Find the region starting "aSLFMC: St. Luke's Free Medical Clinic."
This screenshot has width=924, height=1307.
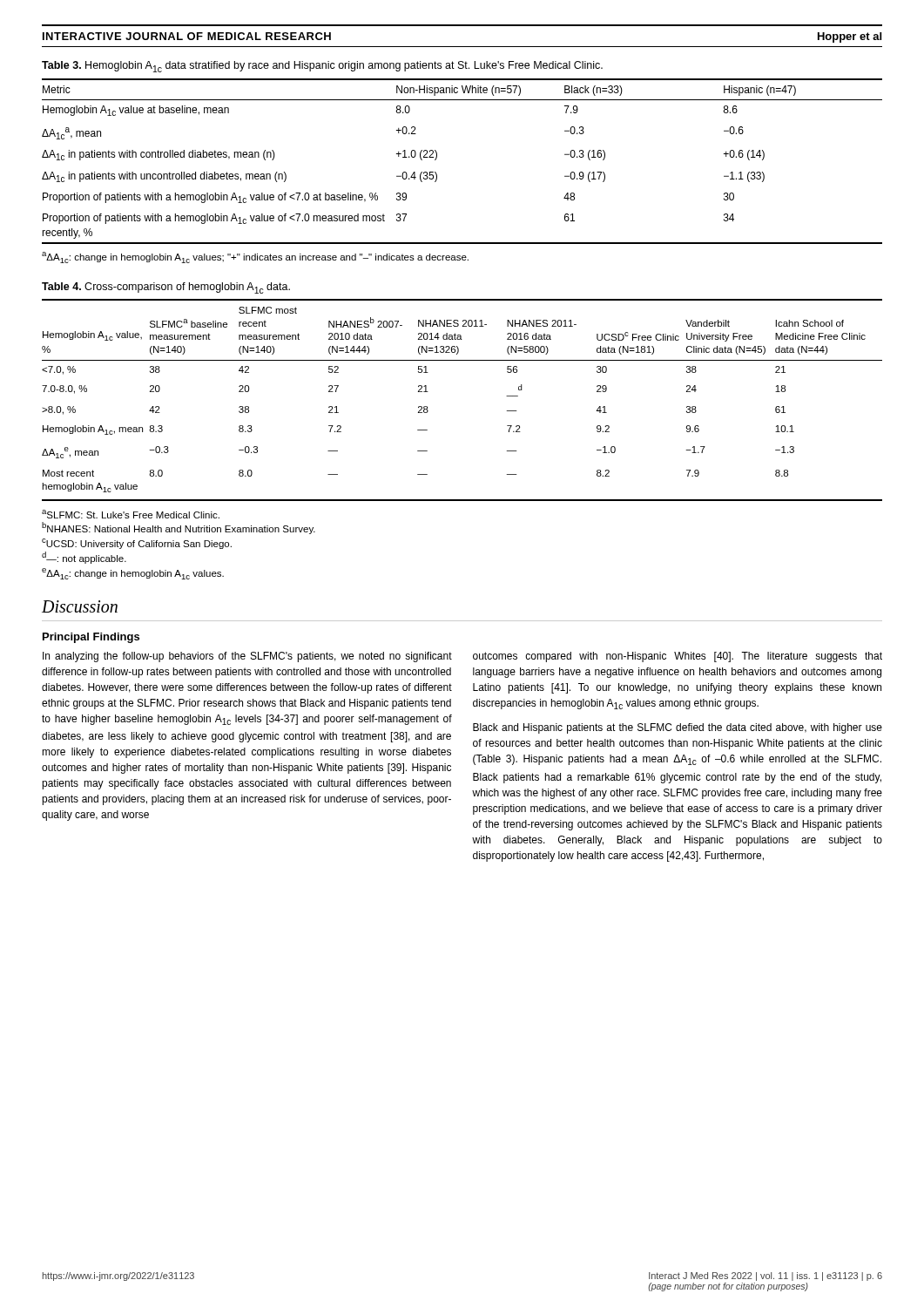[131, 513]
